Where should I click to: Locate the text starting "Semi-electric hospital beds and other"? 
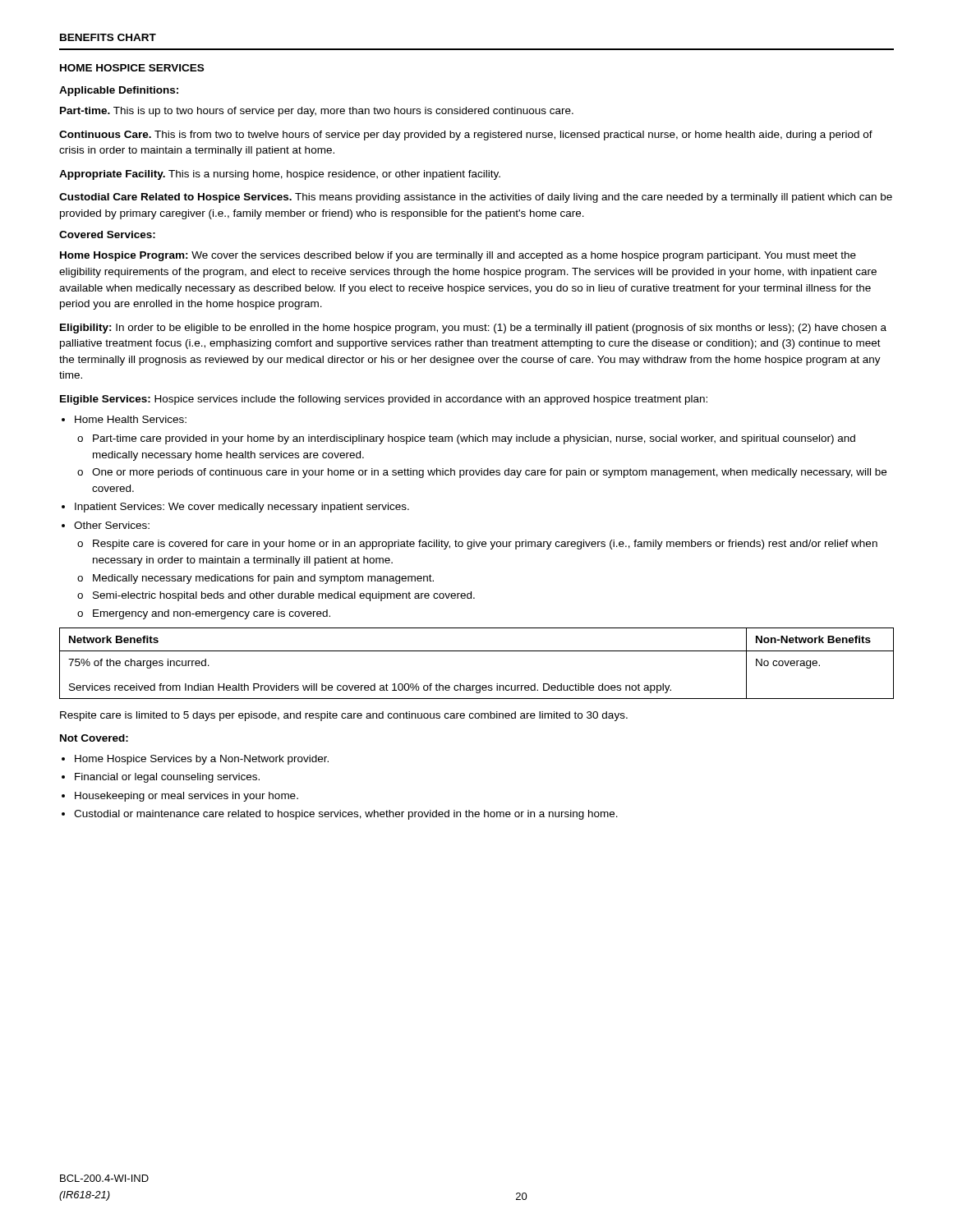pyautogui.click(x=284, y=595)
